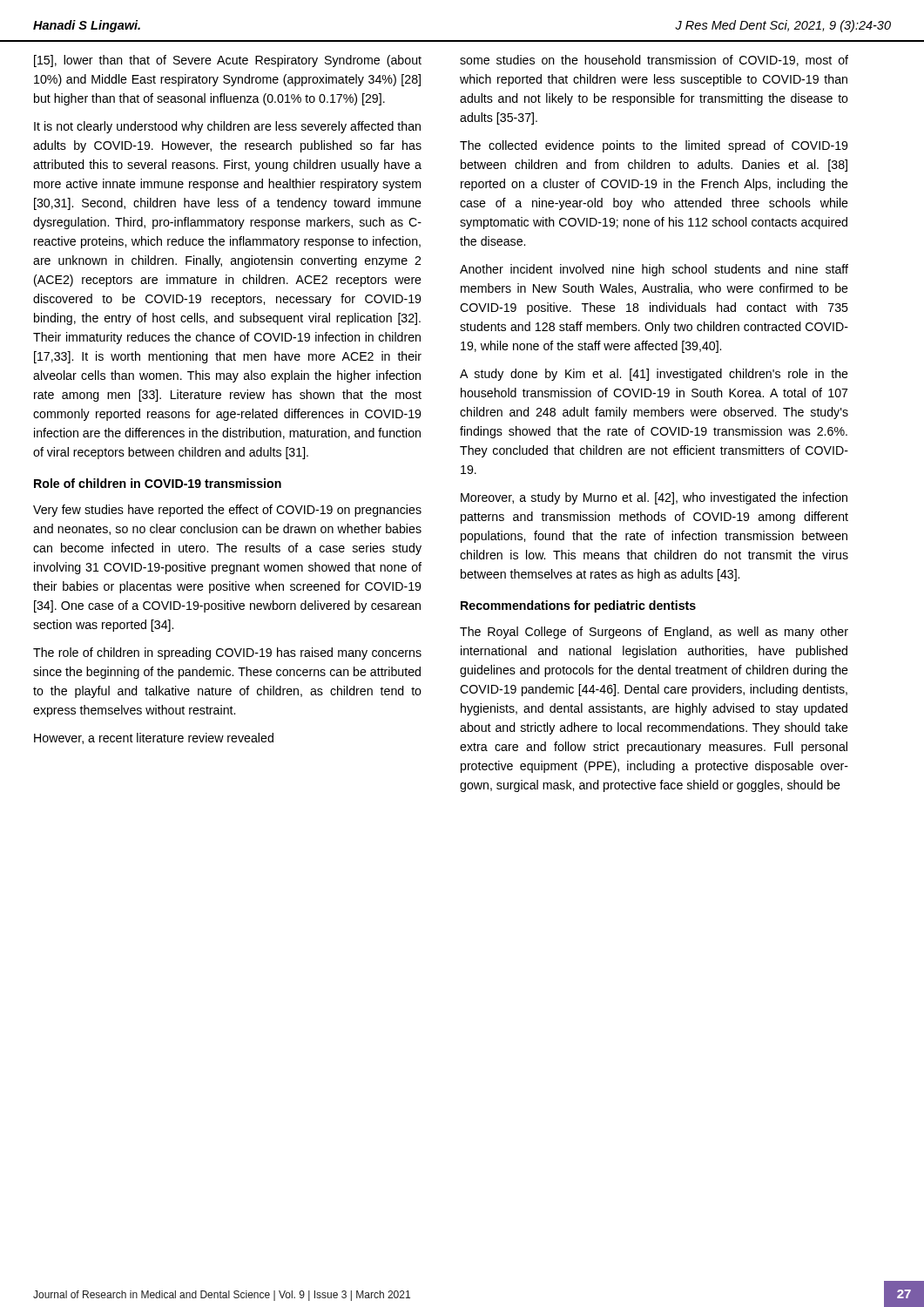Find the text block containing "A study done by"
Viewport: 924px width, 1307px height.
click(x=654, y=422)
